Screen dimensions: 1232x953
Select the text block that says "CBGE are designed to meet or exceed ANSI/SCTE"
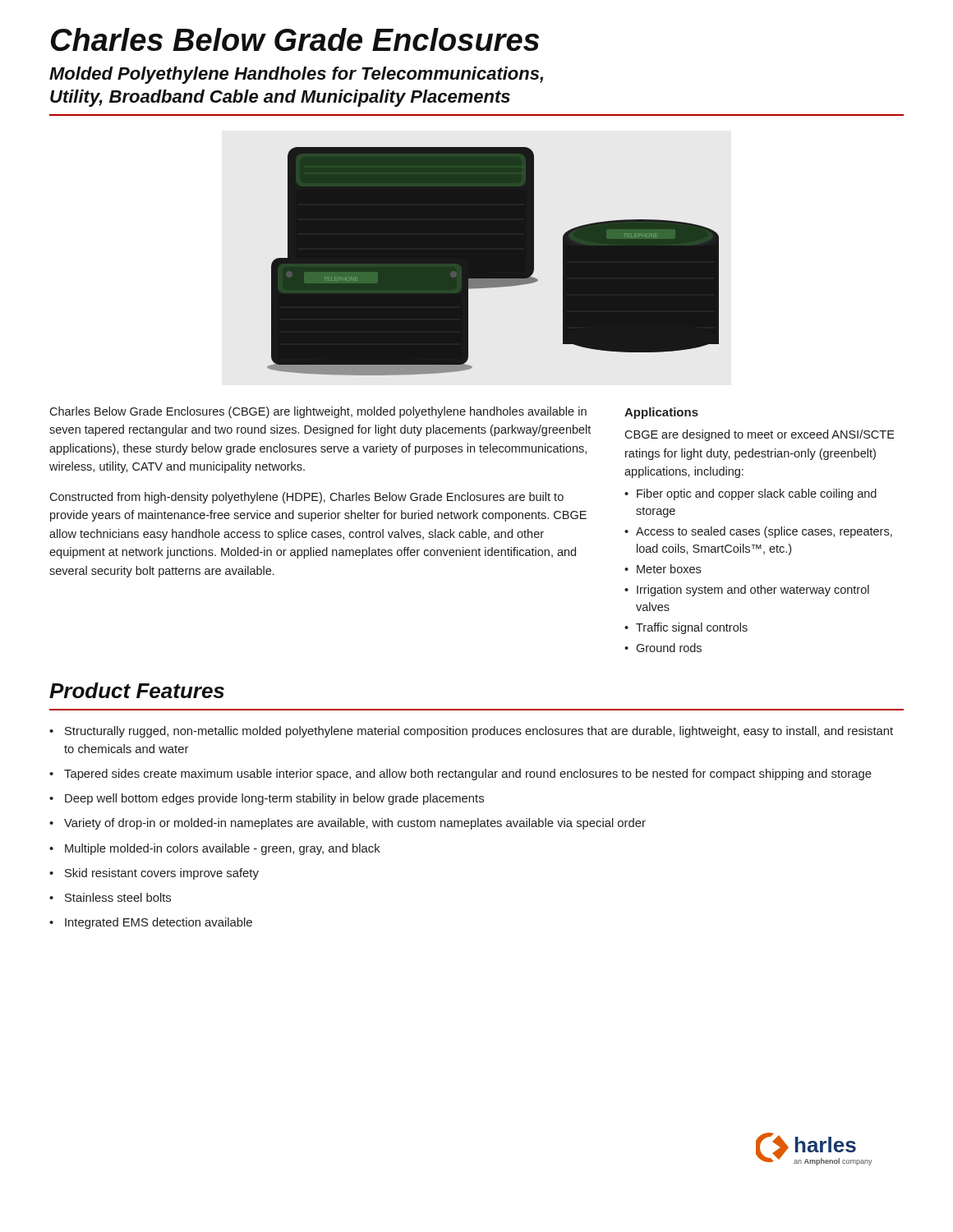pos(759,453)
